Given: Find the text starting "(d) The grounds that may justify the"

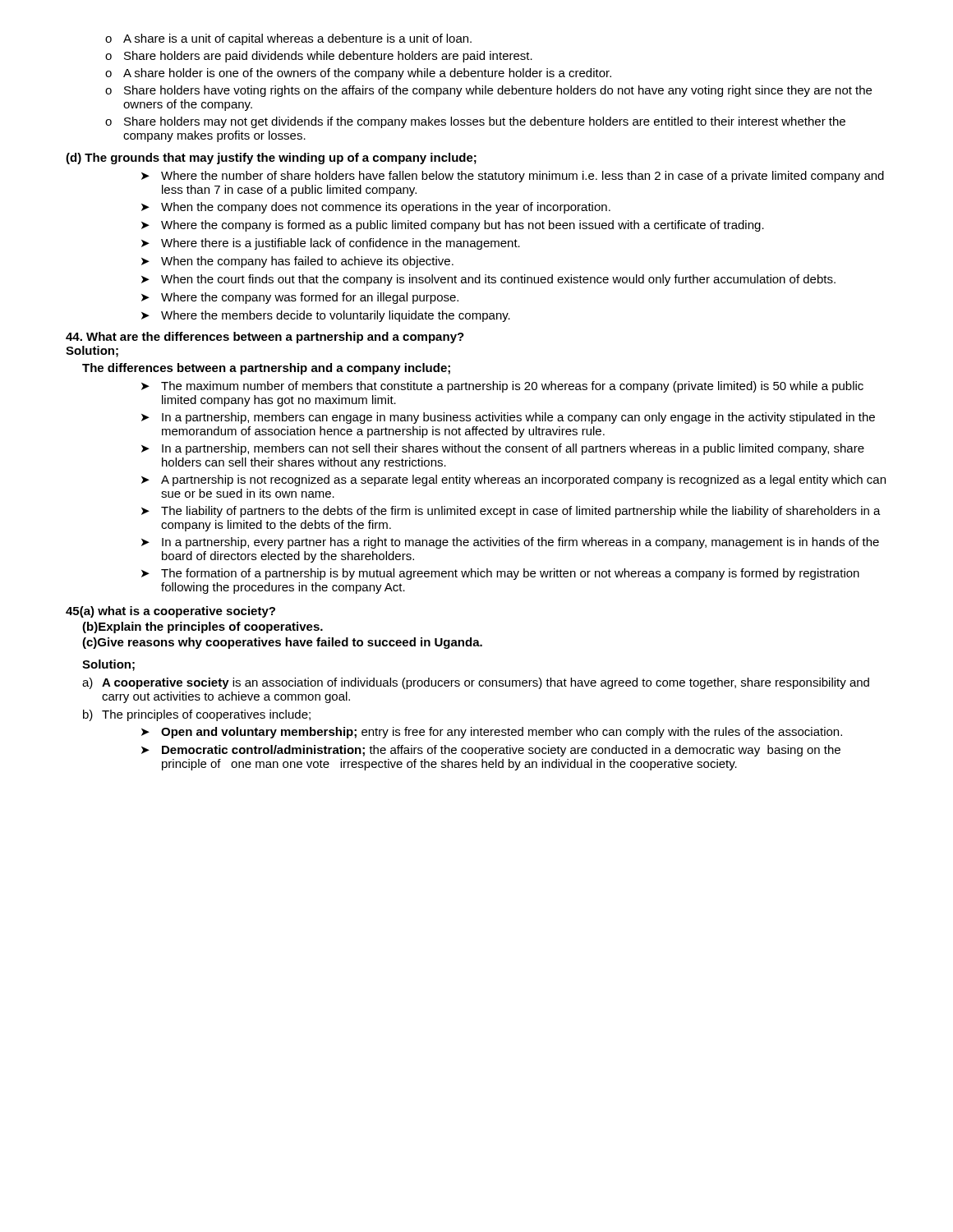Looking at the screenshot, I should 271,157.
